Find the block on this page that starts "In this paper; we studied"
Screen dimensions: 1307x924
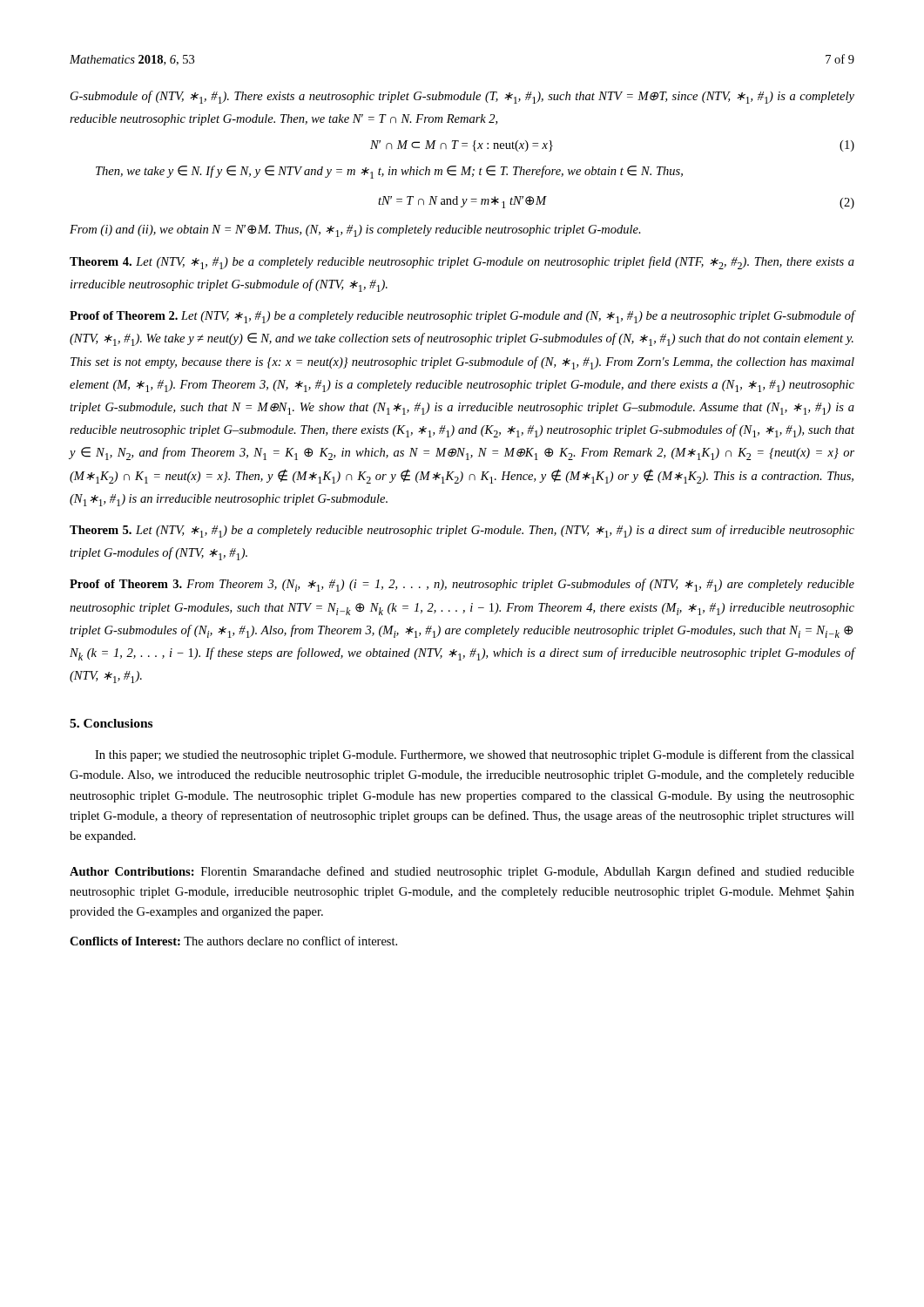[462, 796]
